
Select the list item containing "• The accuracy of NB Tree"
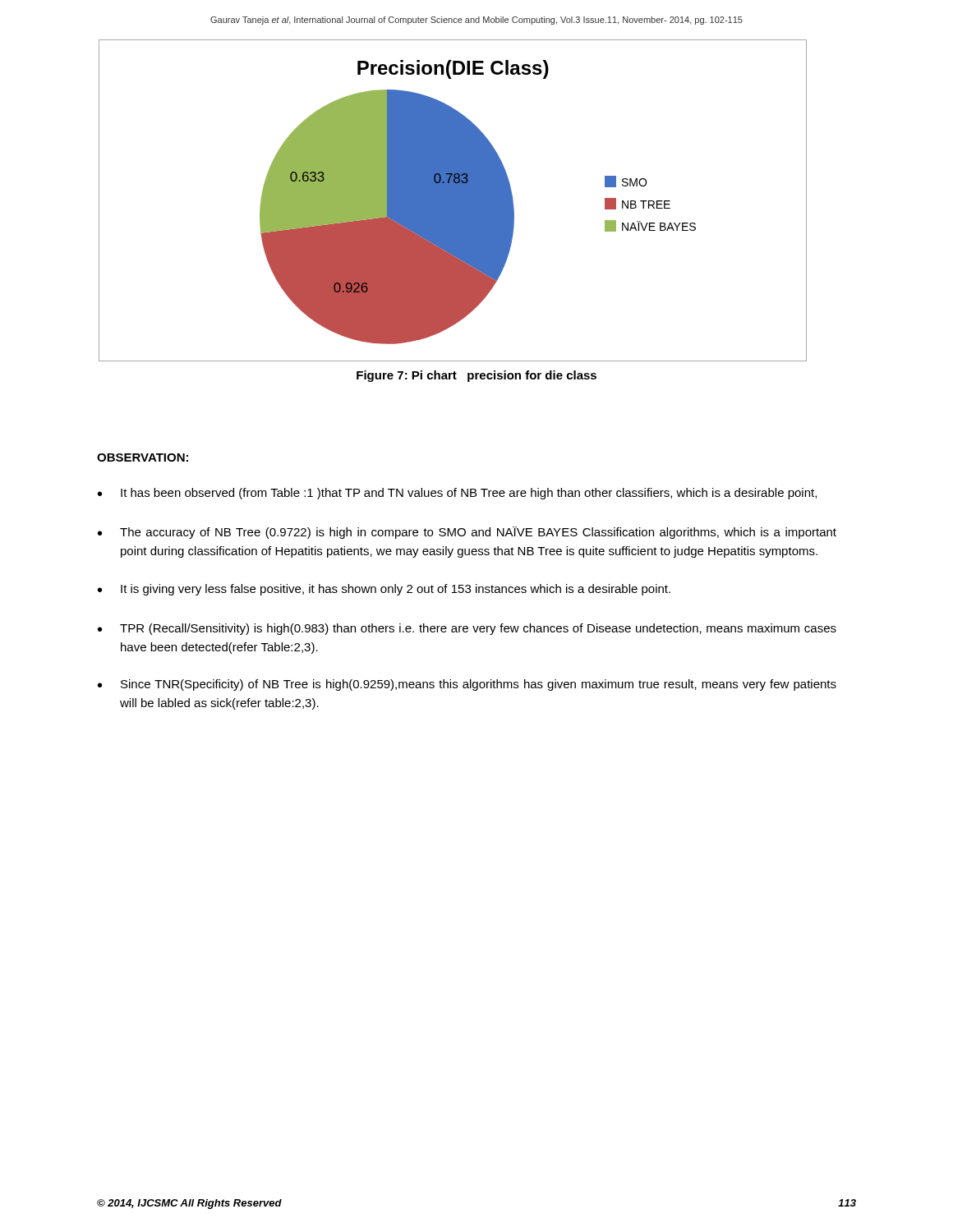point(467,541)
